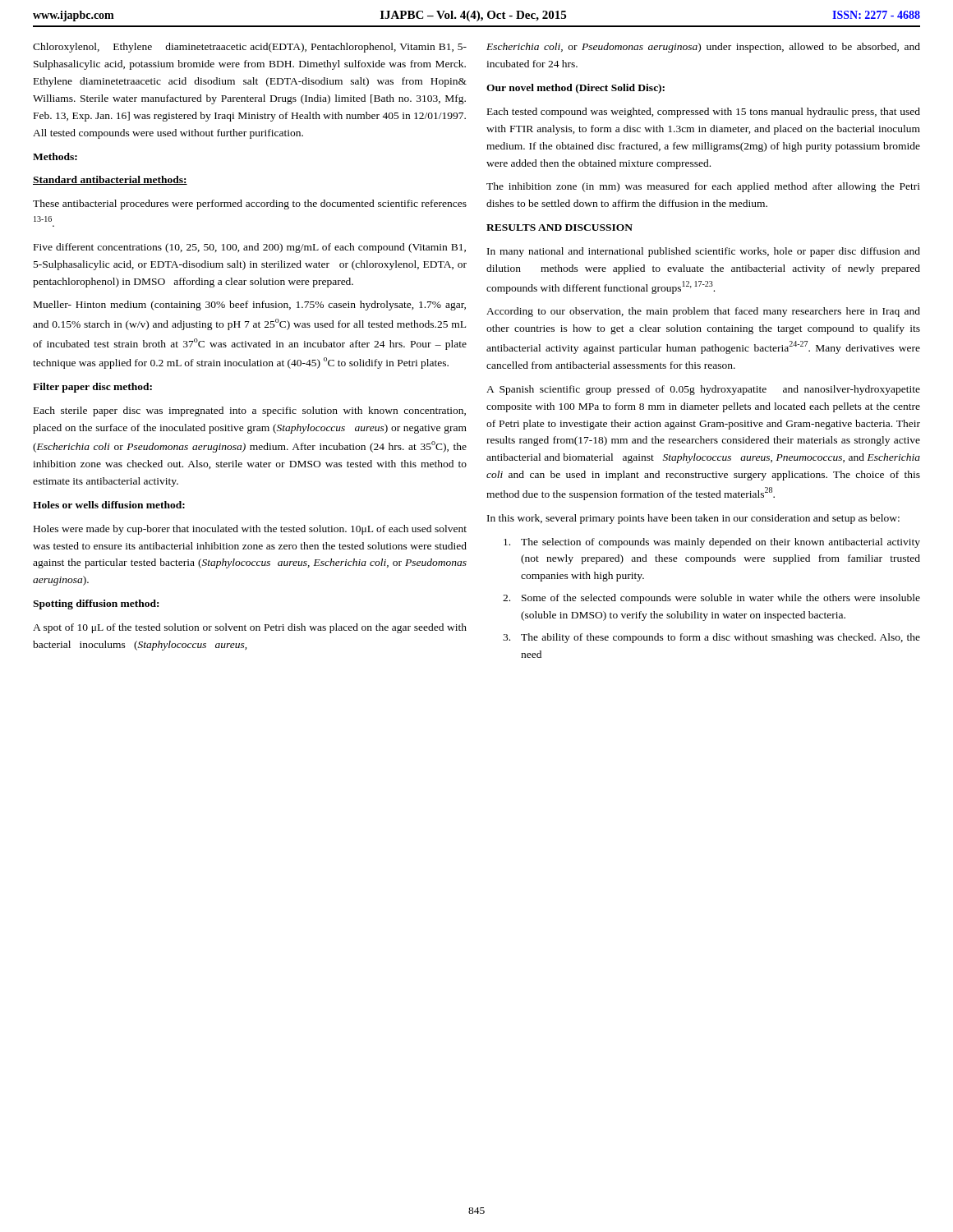Select the region starting "Holes were made by cup-borer that"
This screenshot has height=1232, width=953.
tap(250, 555)
